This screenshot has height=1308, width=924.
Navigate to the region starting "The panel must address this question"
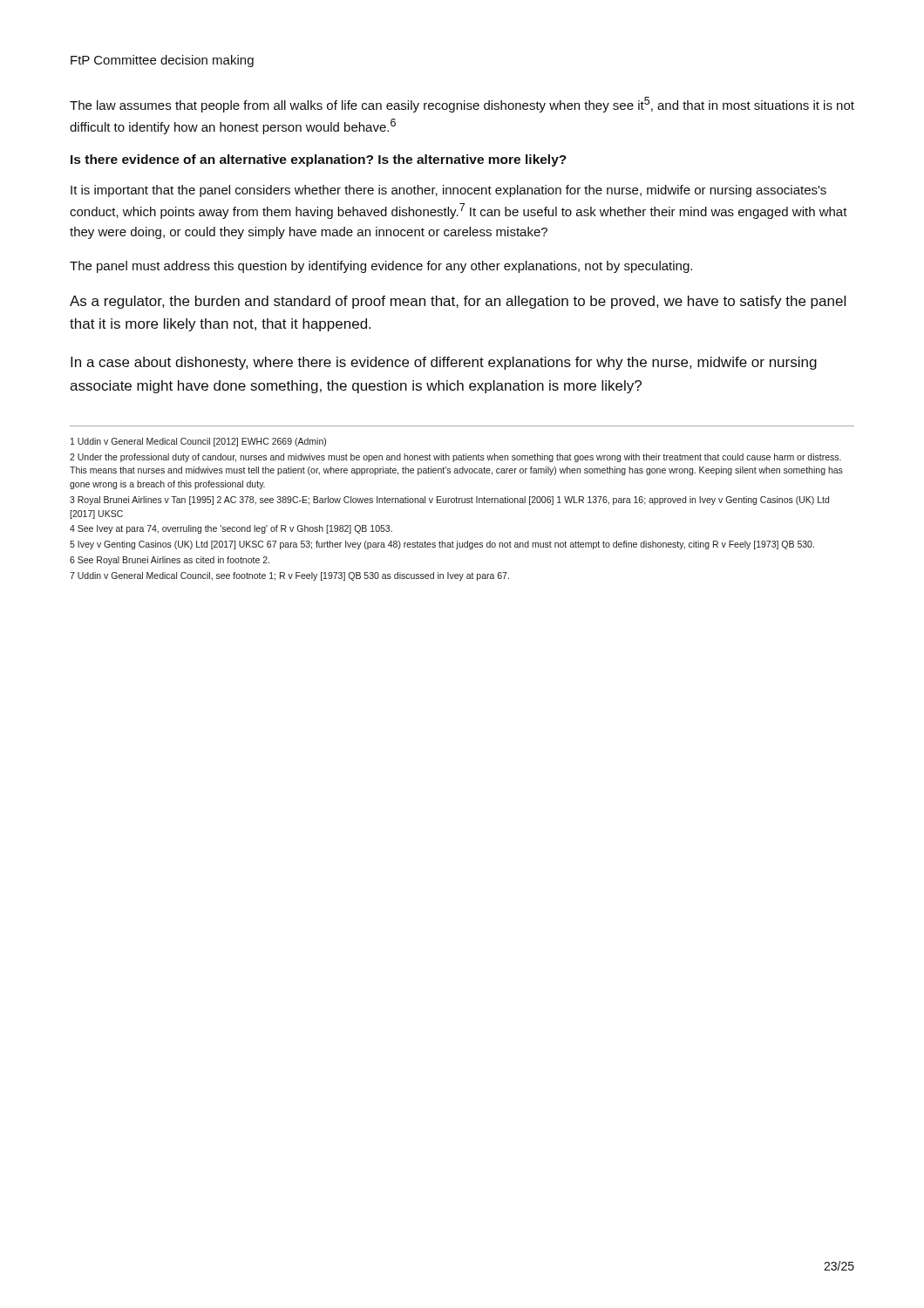click(382, 266)
